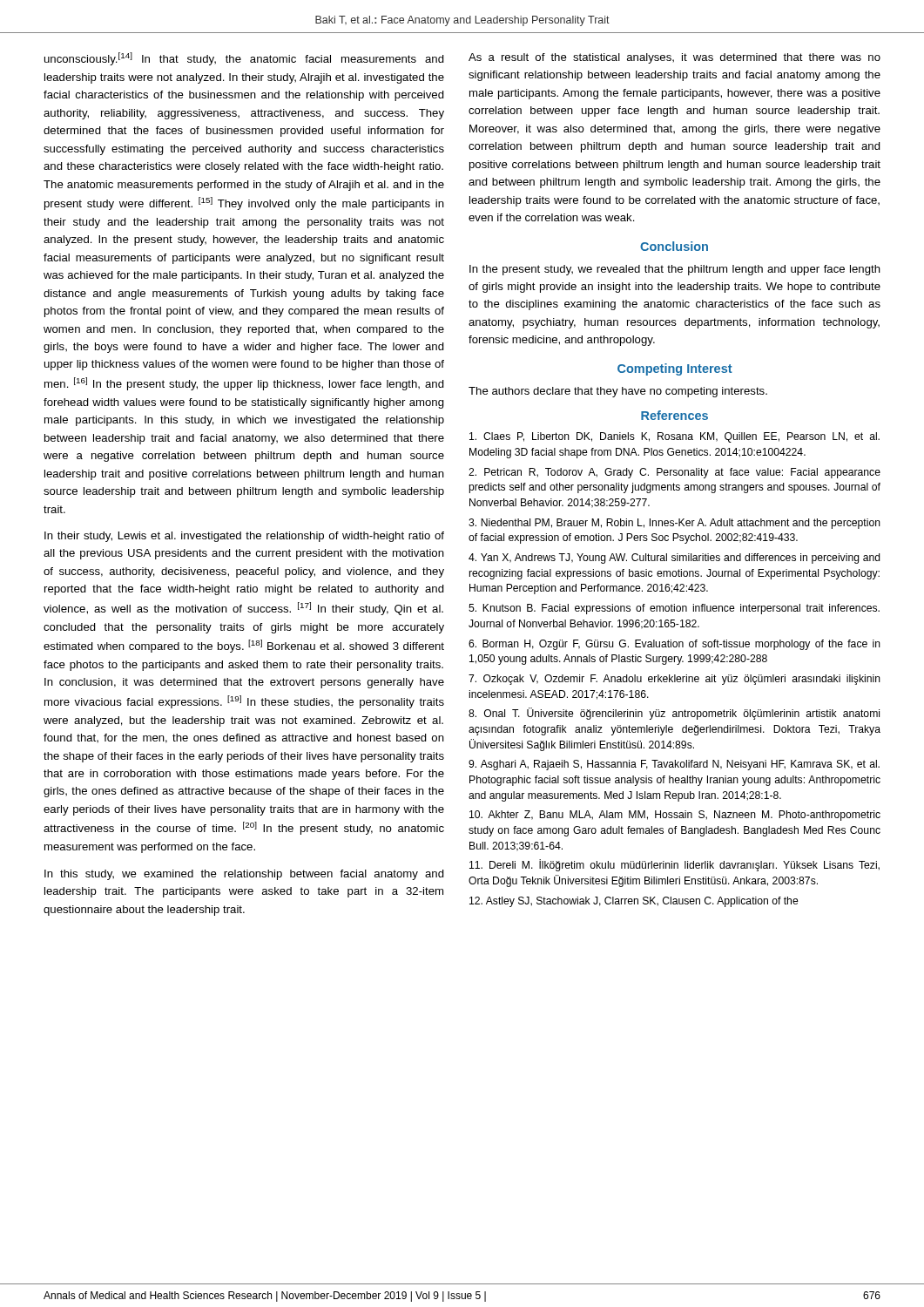Navigate to the element starting "In this study, we examined the relationship between"
This screenshot has height=1307, width=924.
coord(244,892)
